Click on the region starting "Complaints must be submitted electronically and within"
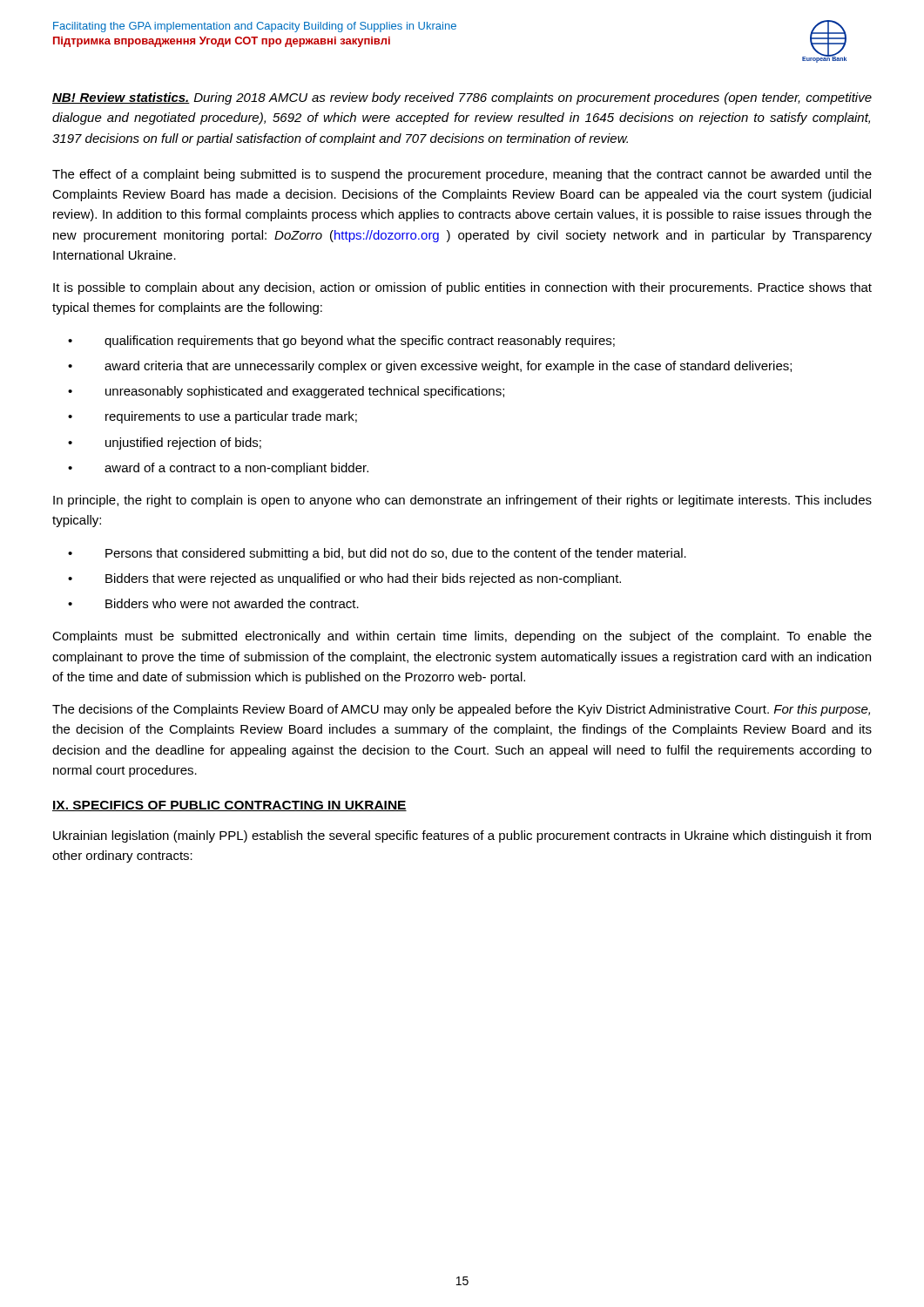This screenshot has width=924, height=1307. pyautogui.click(x=462, y=656)
